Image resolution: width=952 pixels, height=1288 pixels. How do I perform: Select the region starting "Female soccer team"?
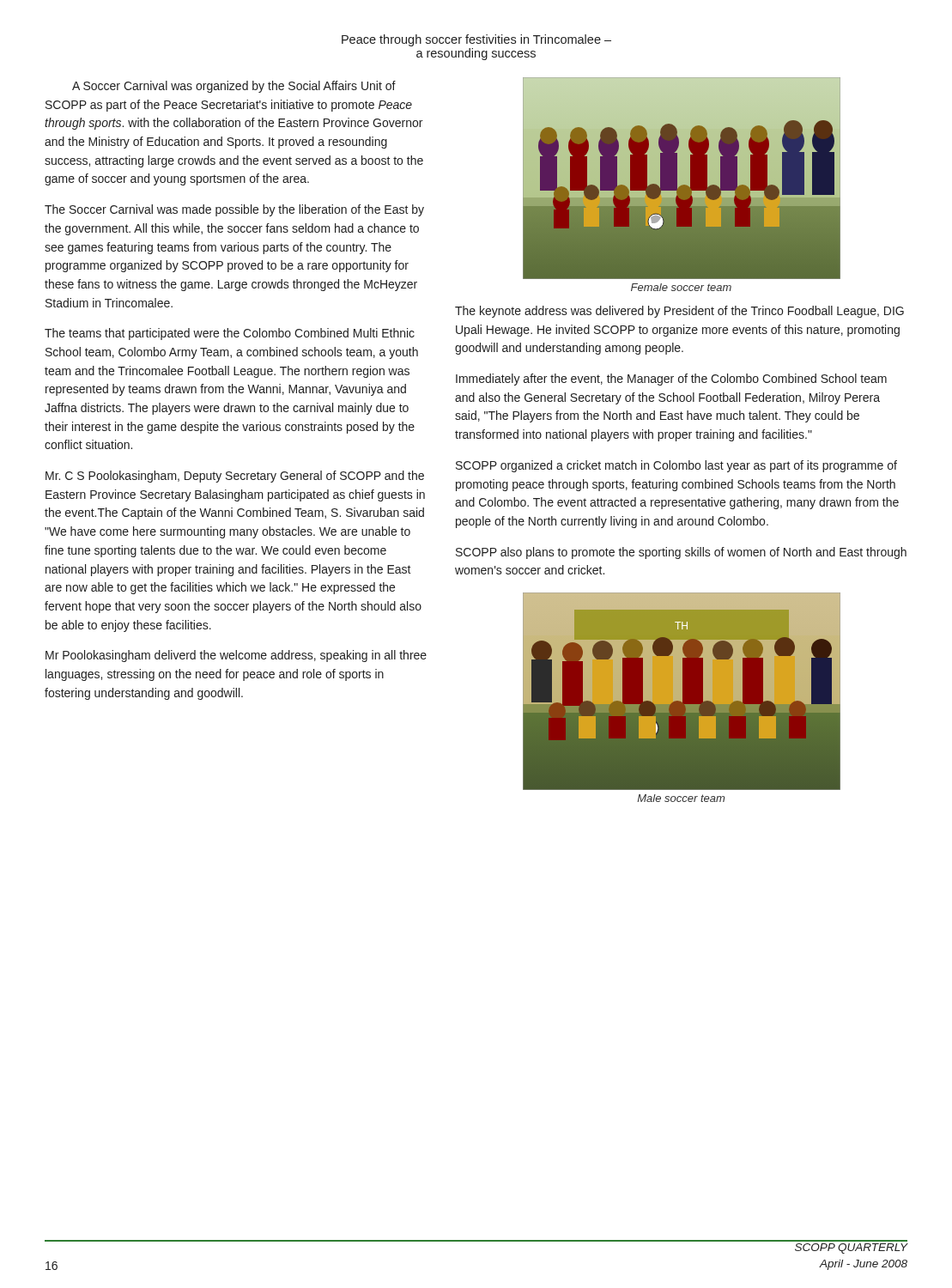coord(681,287)
